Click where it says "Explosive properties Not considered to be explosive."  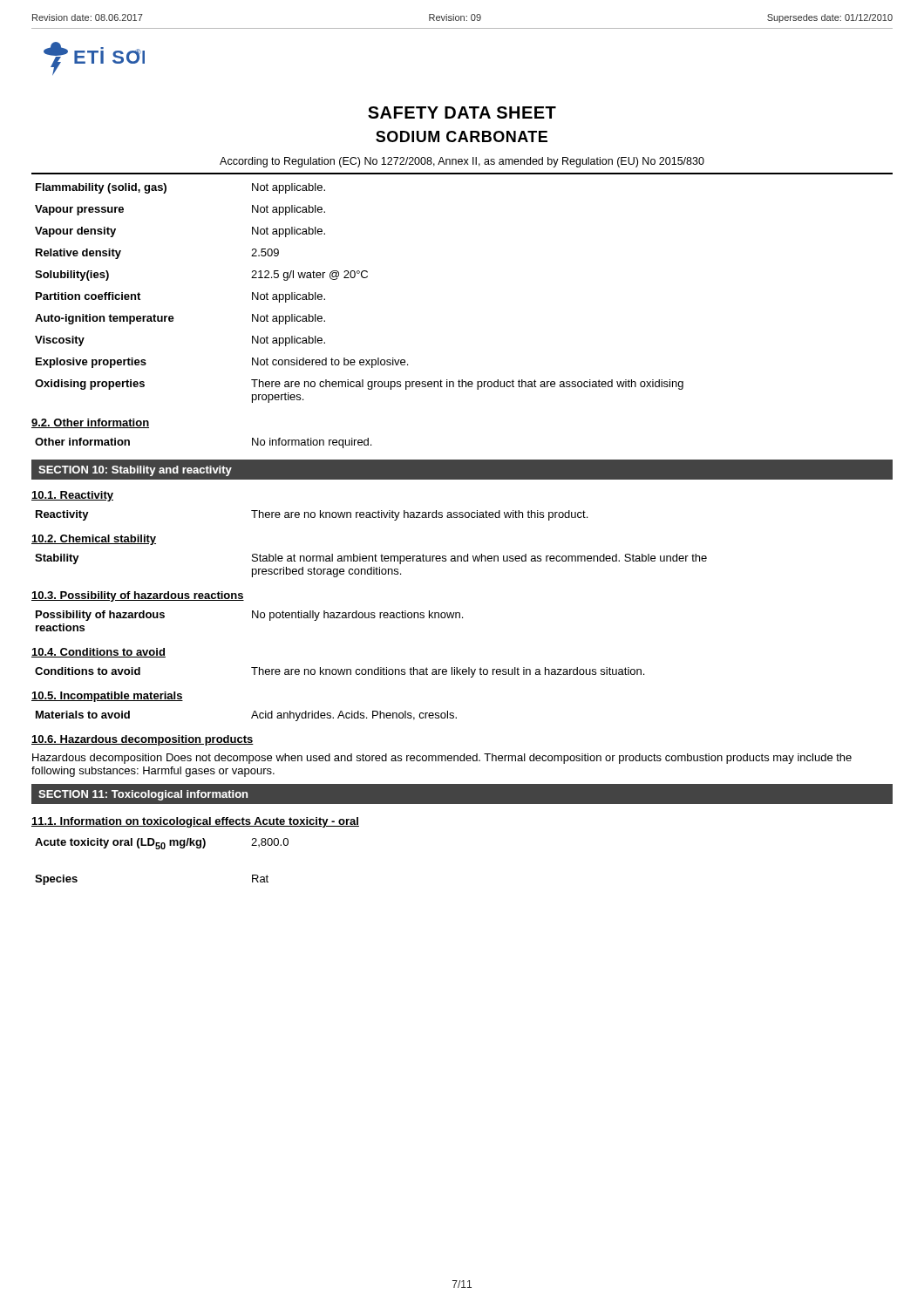[95, 362]
